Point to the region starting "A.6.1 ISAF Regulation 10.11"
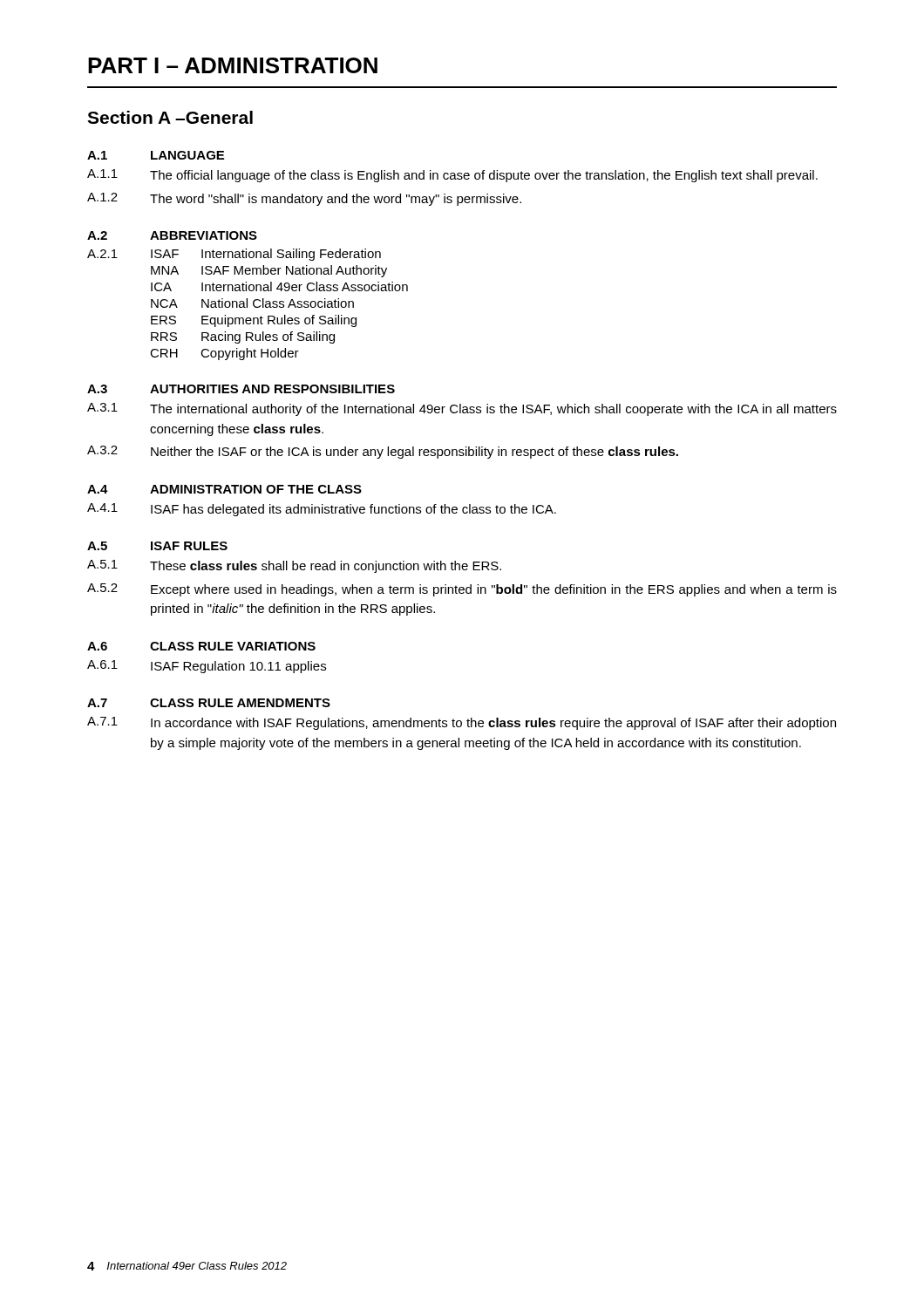This screenshot has height=1308, width=924. [207, 666]
